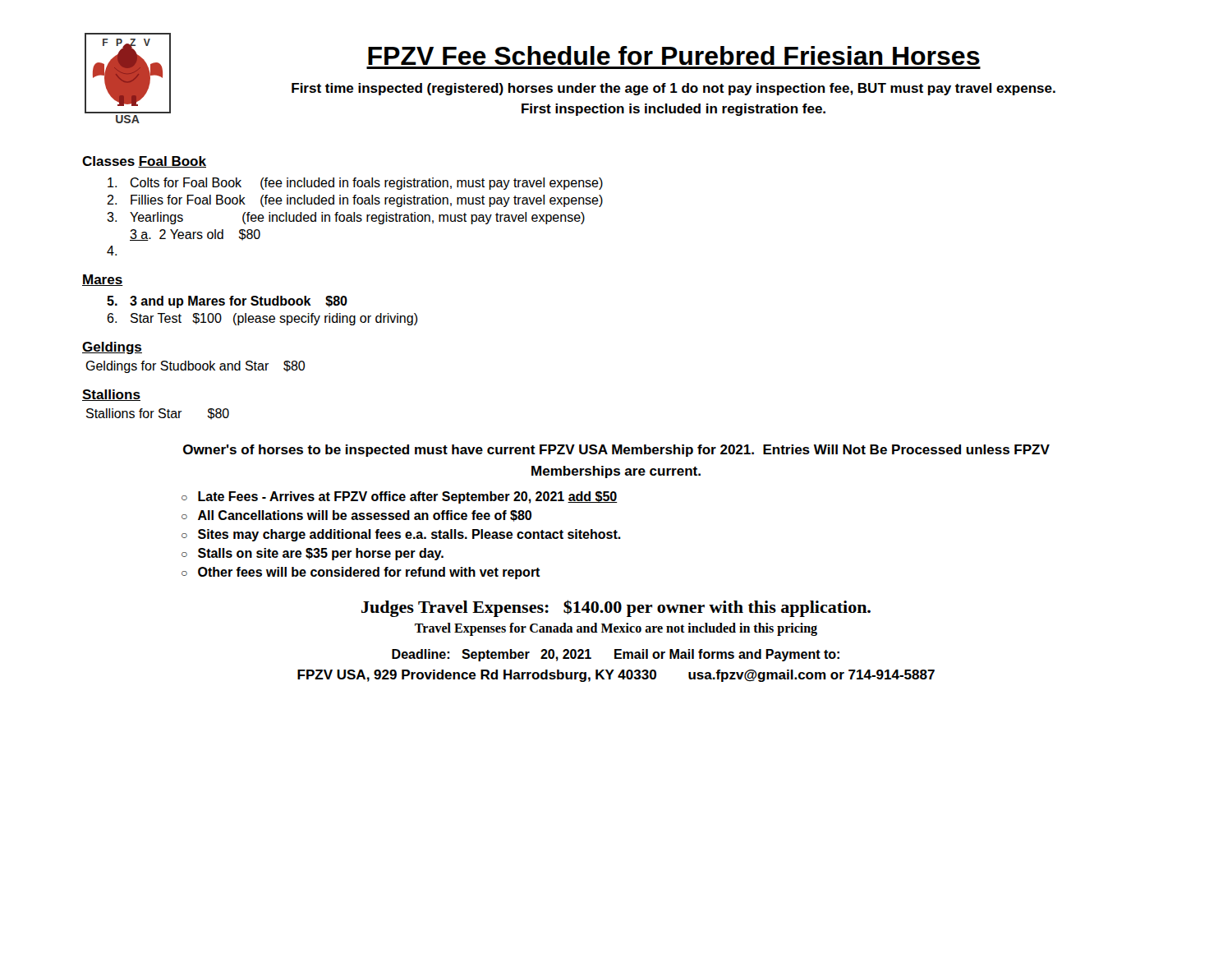Find the block on this page that starts "3 a. 2 Years old"
The width and height of the screenshot is (1232, 953).
[x=195, y=235]
